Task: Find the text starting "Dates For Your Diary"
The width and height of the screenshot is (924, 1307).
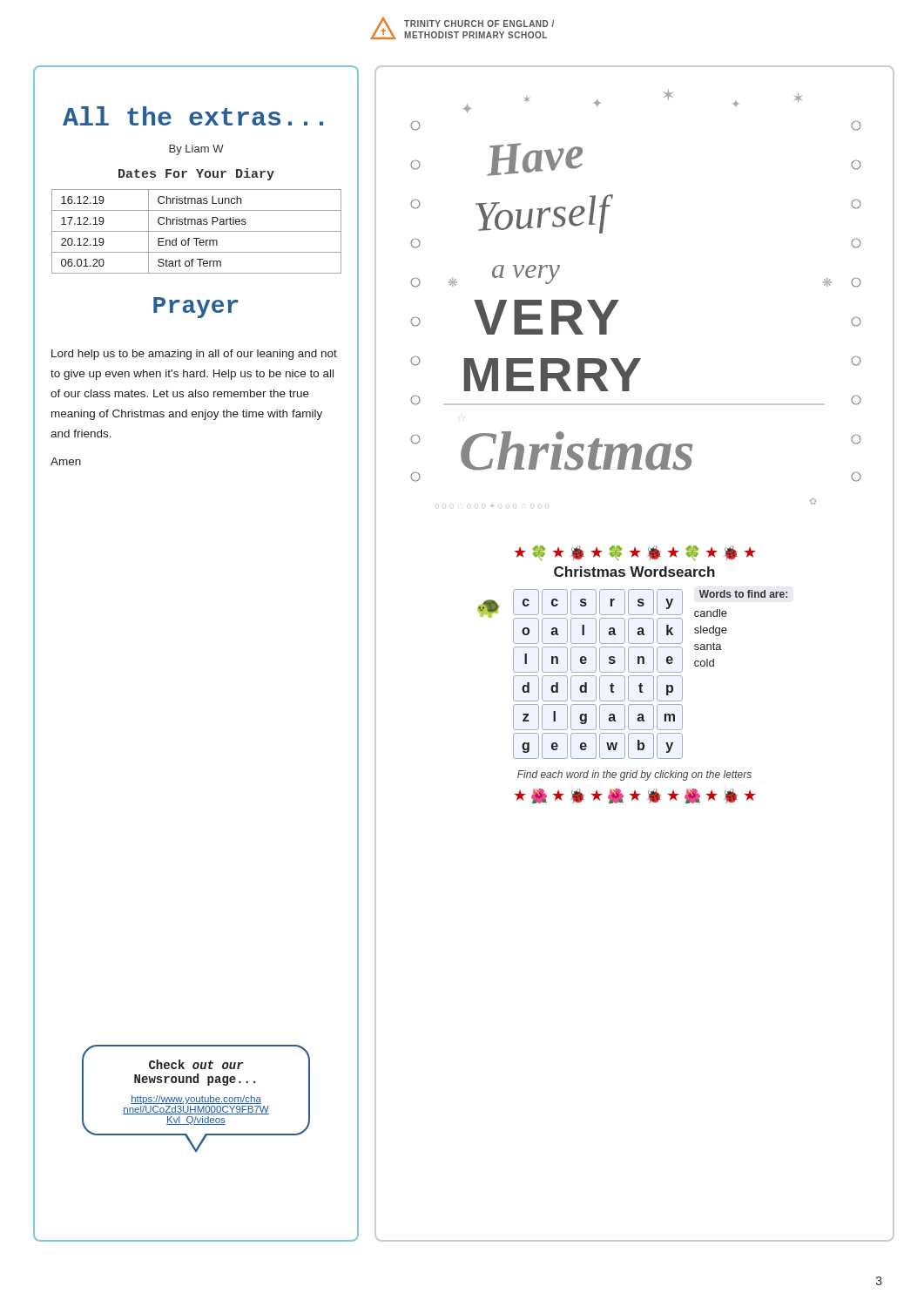Action: pyautogui.click(x=196, y=175)
